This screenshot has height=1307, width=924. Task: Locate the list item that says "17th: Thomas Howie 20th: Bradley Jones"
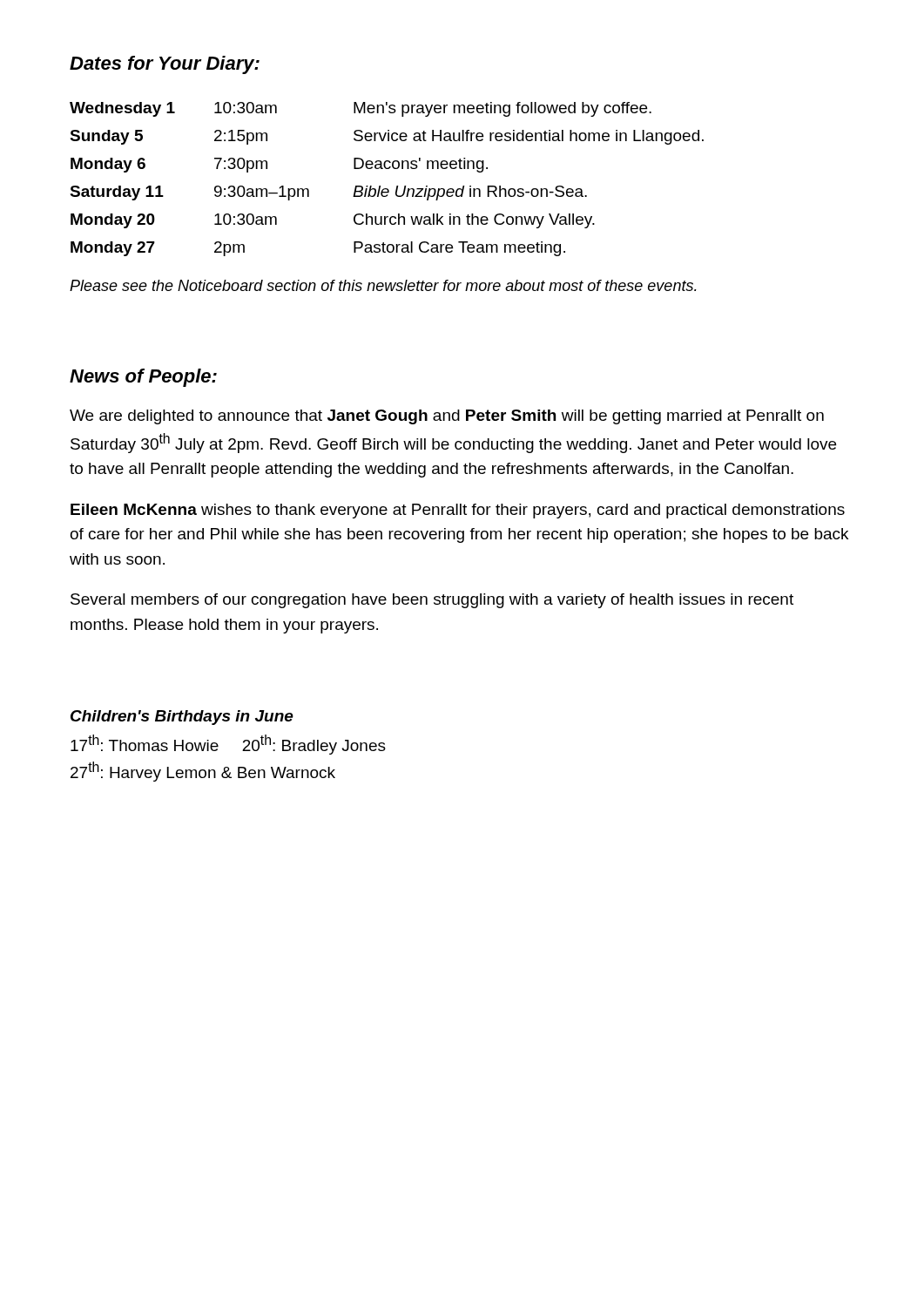click(228, 744)
